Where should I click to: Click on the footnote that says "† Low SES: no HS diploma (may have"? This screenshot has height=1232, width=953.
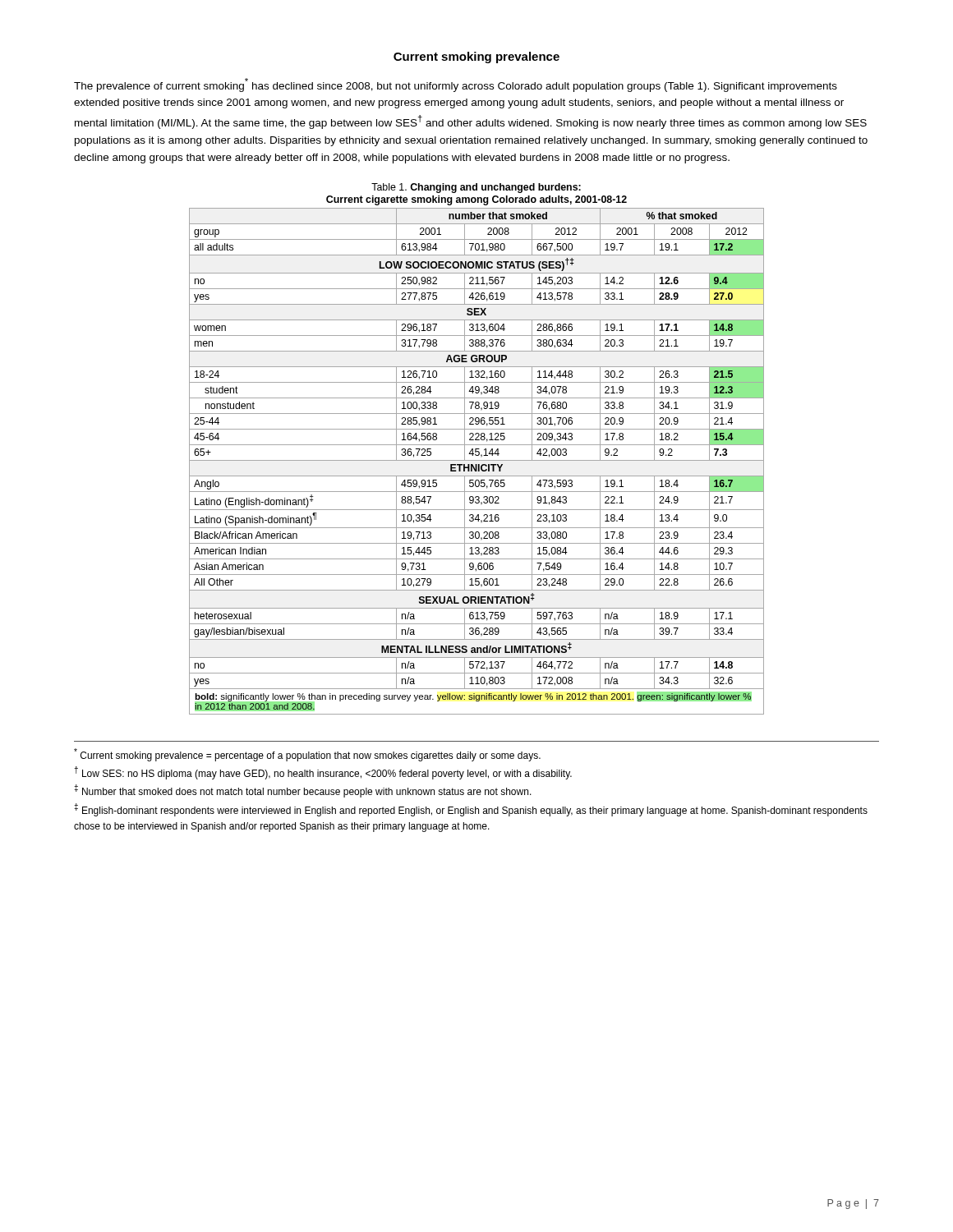tap(323, 773)
